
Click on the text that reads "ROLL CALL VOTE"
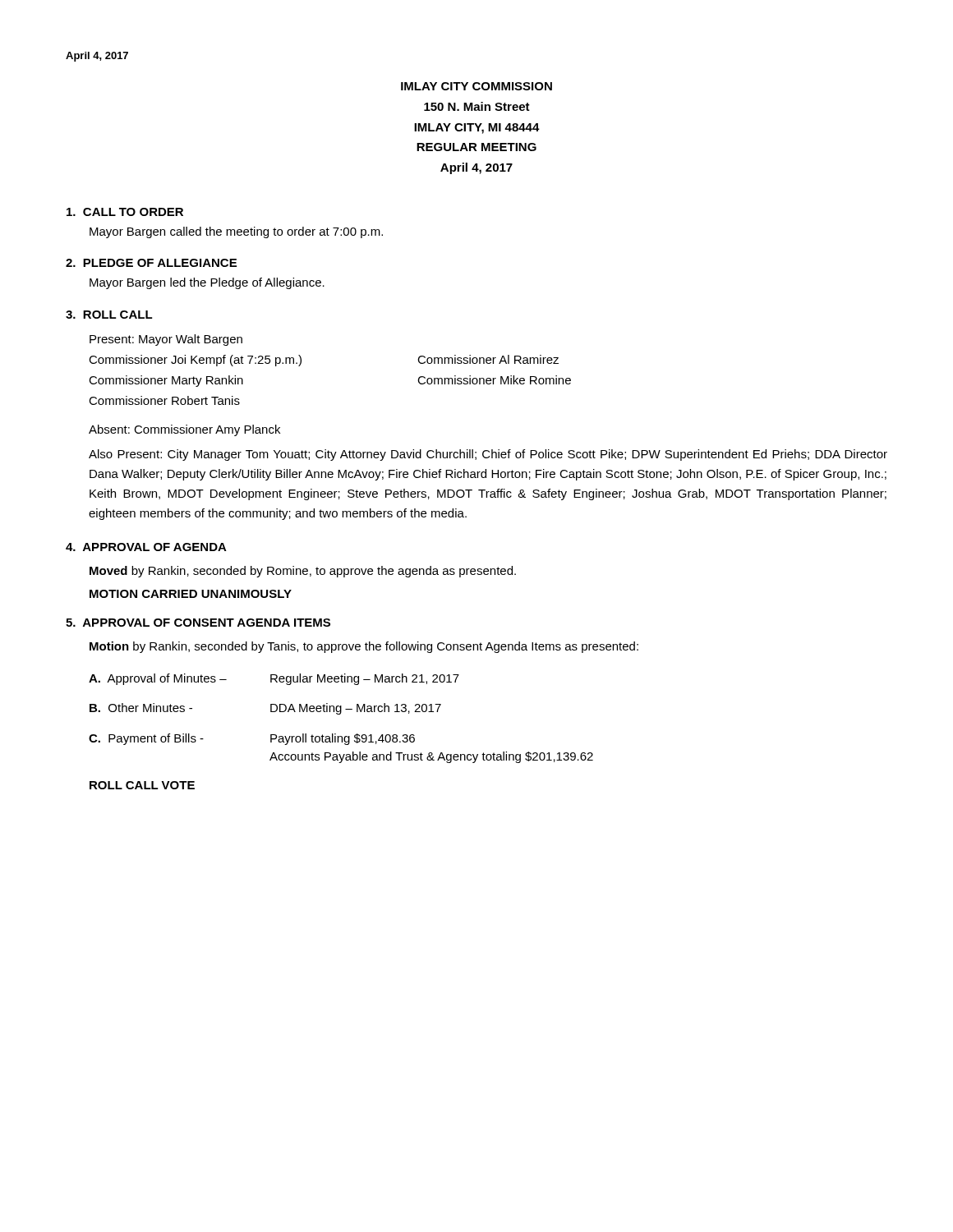142,785
